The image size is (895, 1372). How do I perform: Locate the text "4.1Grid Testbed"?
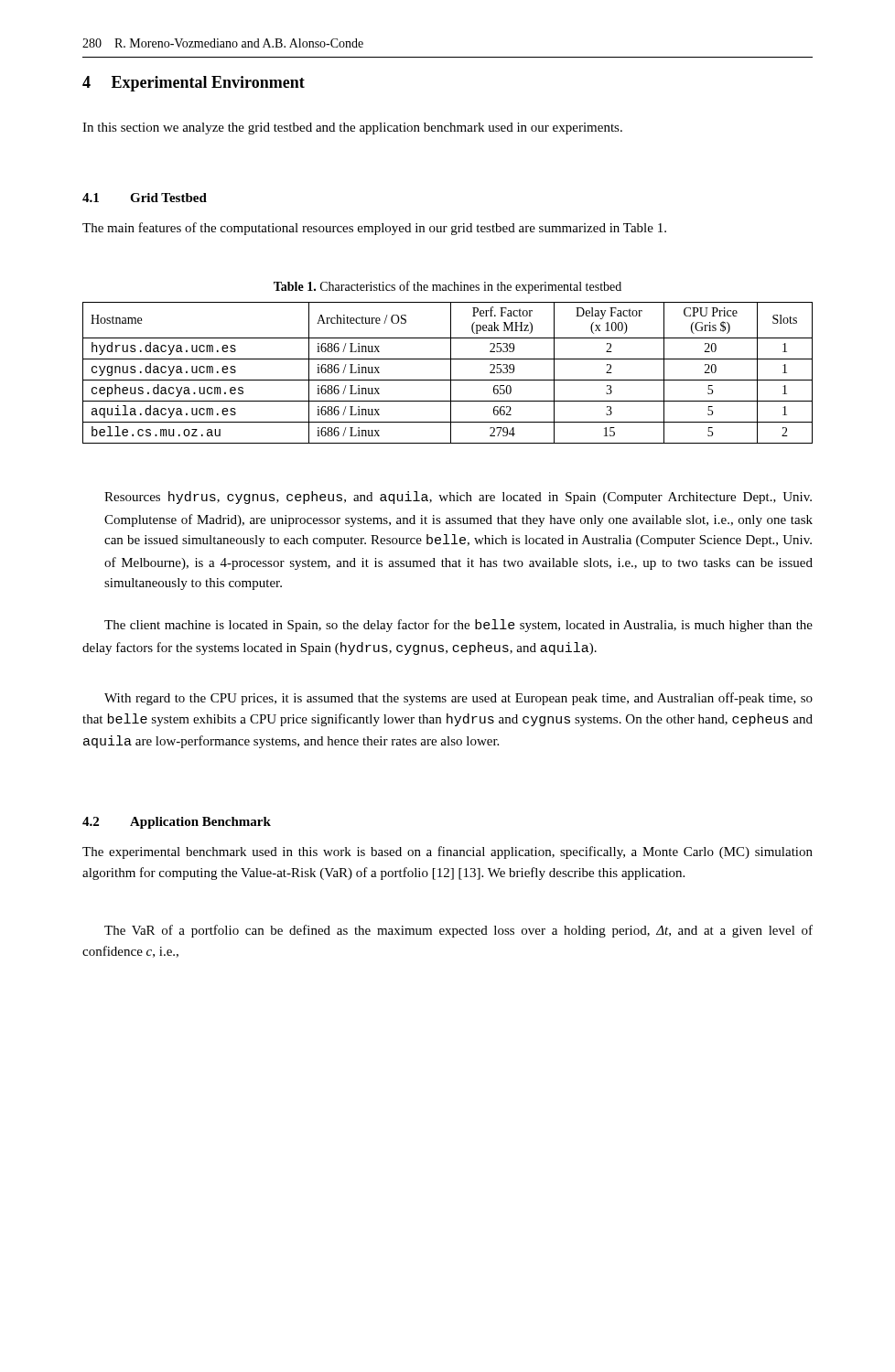pyautogui.click(x=145, y=198)
